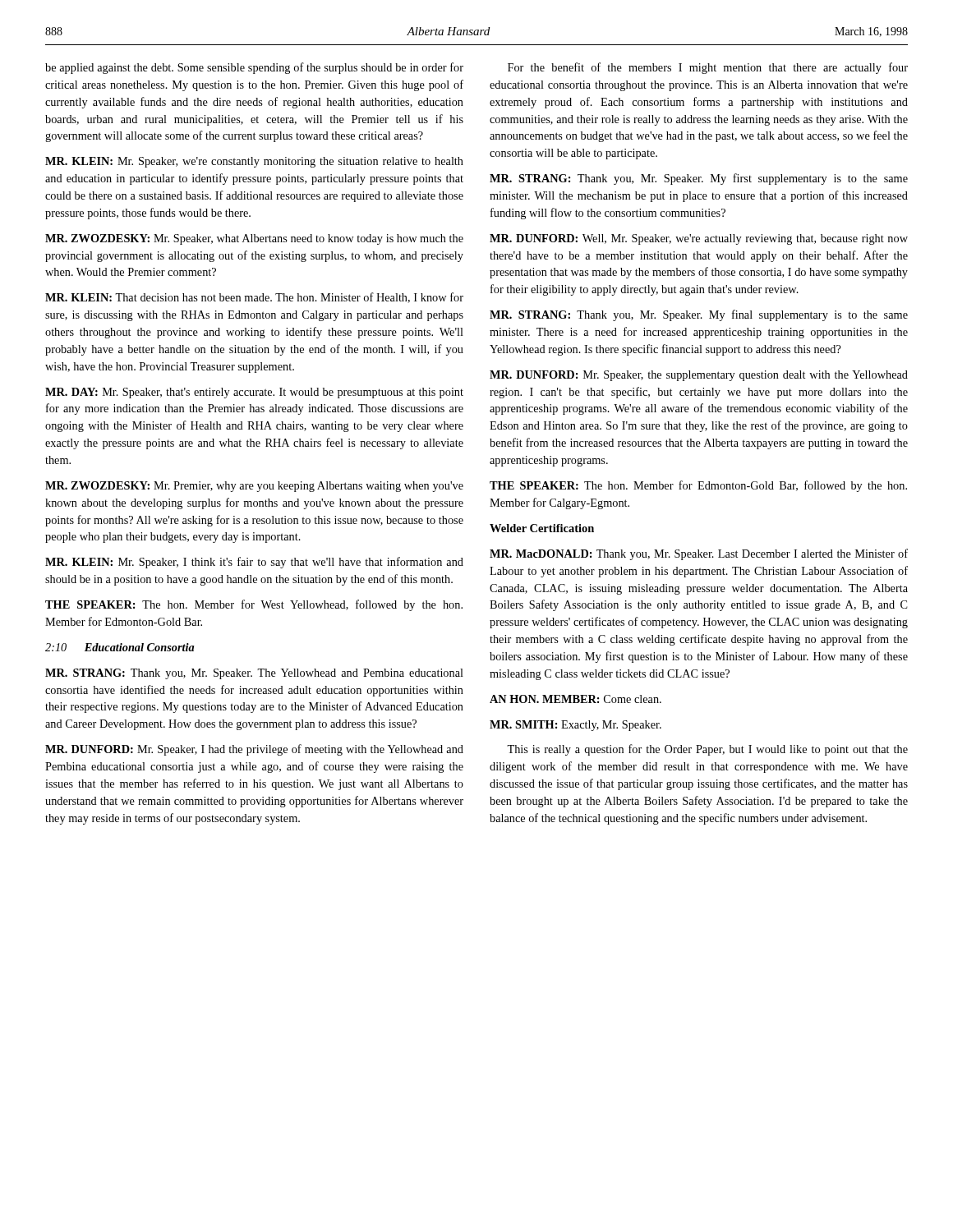Navigate to the text block starting "MR. DUNFORD: Well, Mr. Speaker, we're"

pyautogui.click(x=699, y=264)
